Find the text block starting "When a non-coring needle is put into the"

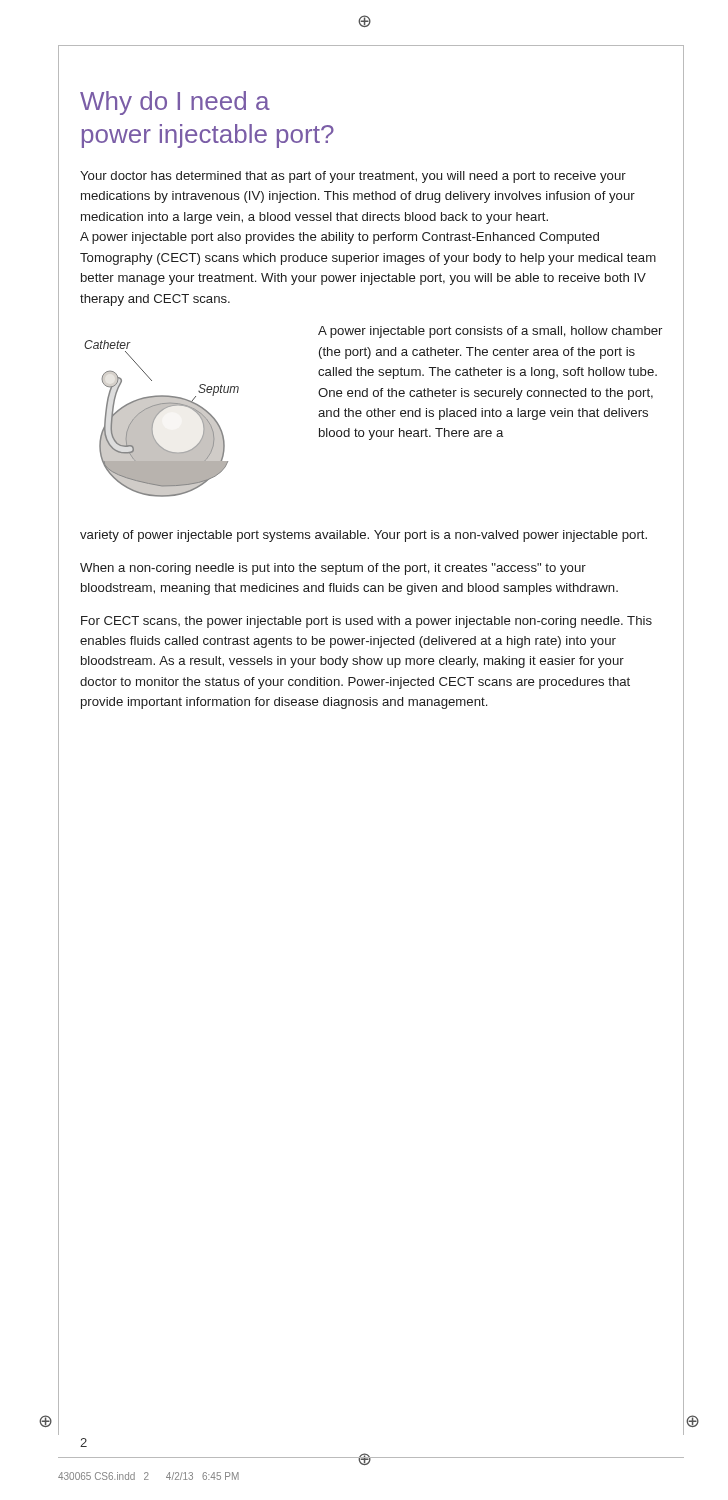tap(349, 577)
